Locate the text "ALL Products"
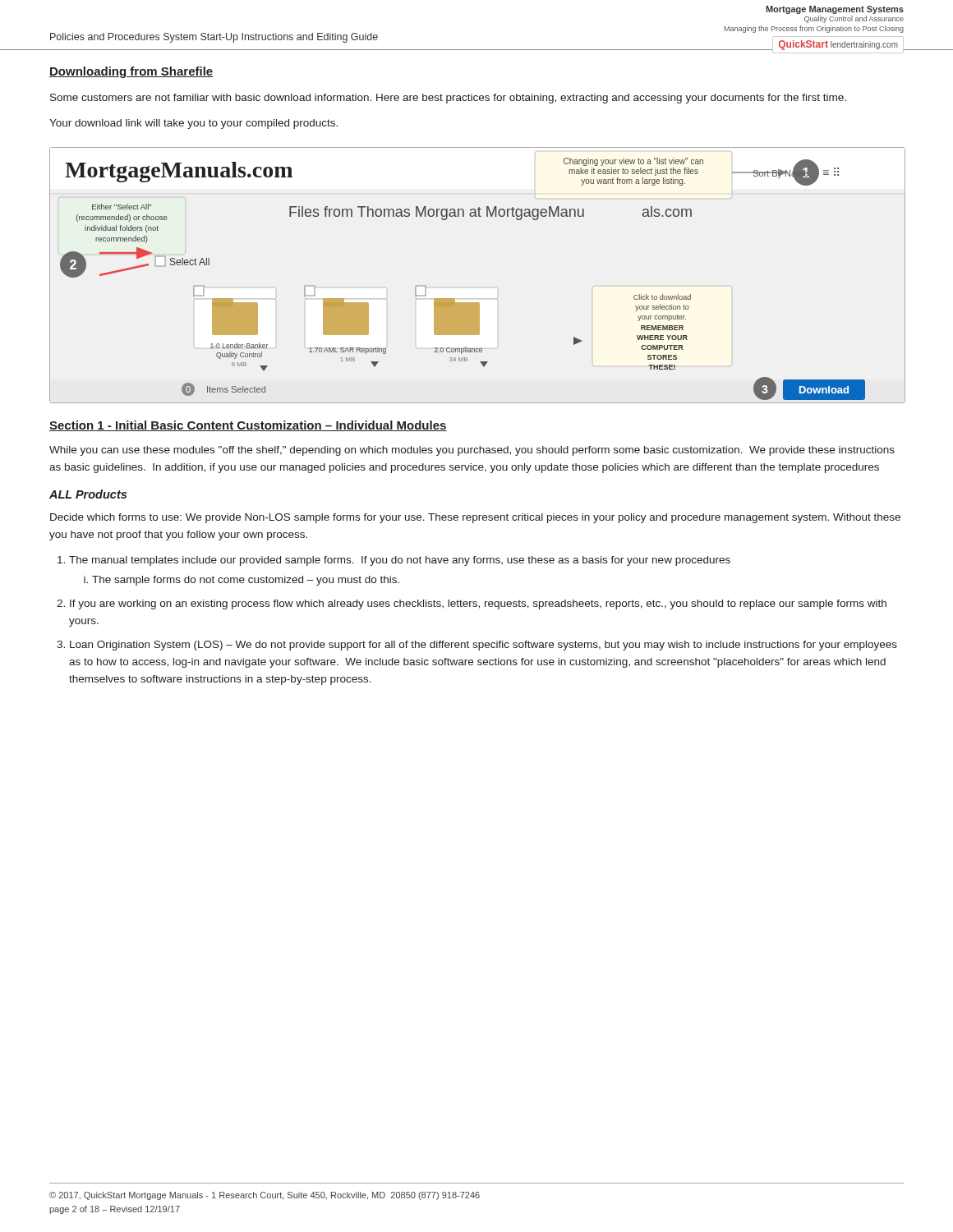The height and width of the screenshot is (1232, 953). (88, 494)
